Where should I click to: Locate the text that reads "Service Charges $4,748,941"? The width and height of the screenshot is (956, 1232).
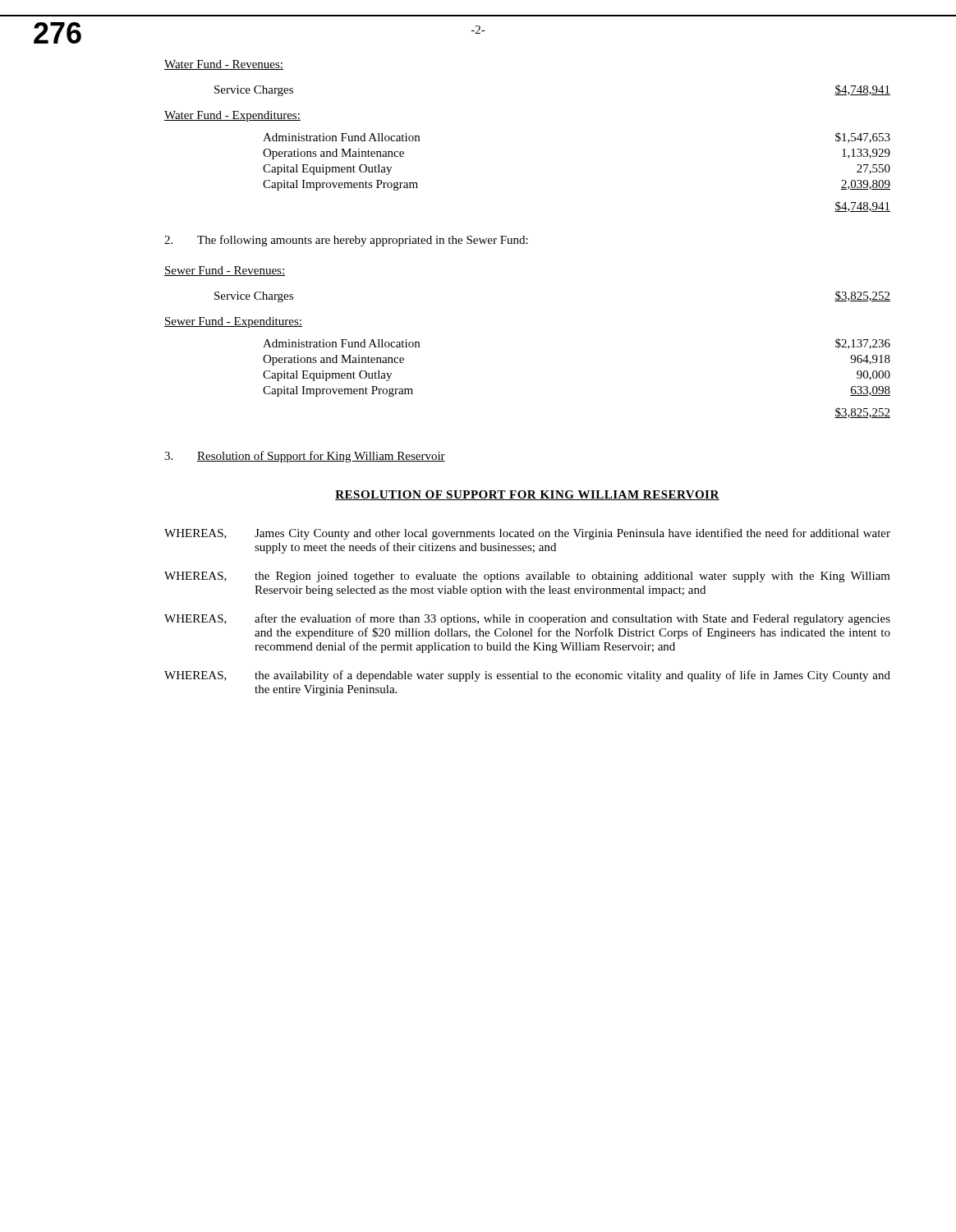pyautogui.click(x=256, y=92)
